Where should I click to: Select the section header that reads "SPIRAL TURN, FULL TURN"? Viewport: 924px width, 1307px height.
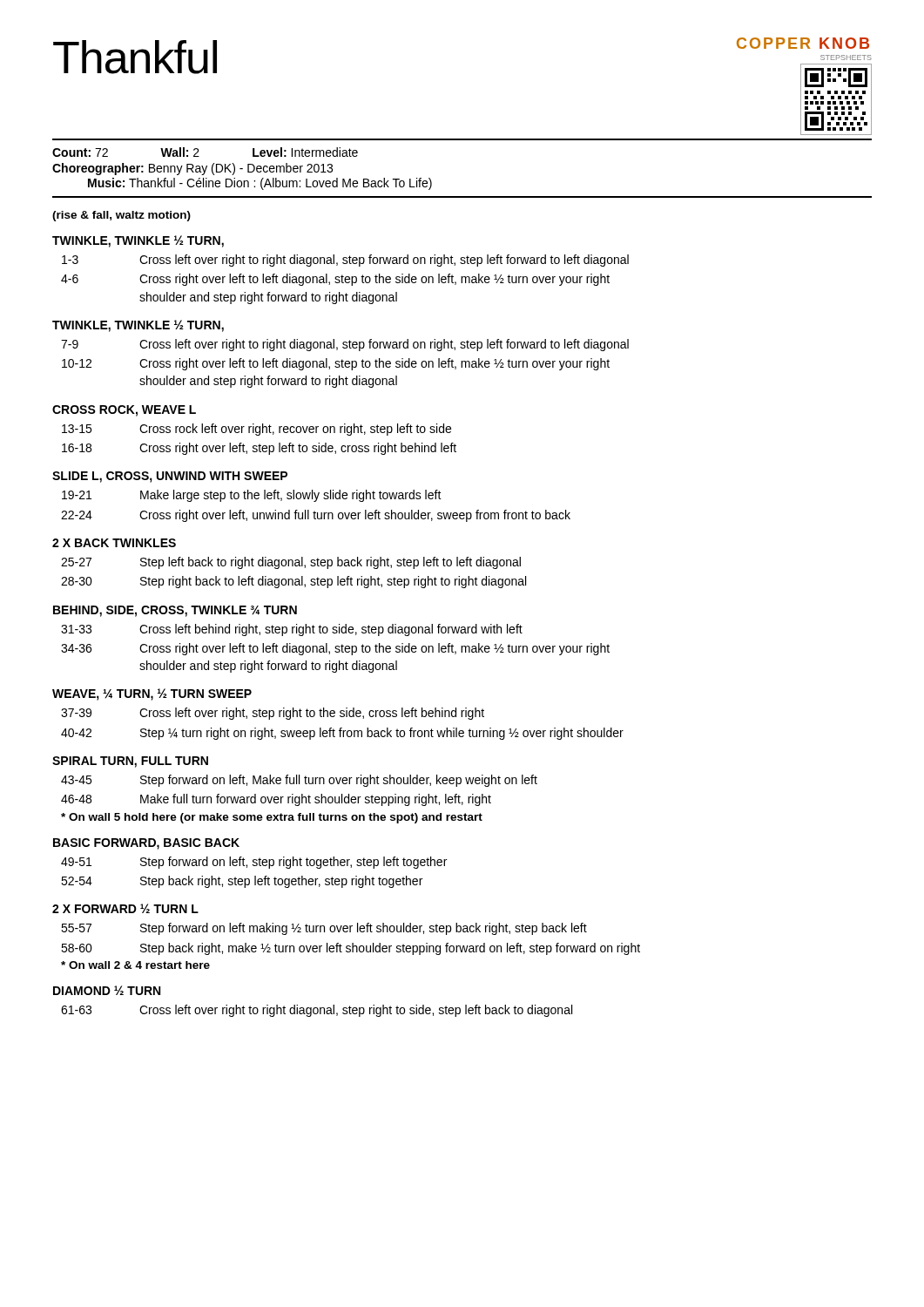click(131, 761)
